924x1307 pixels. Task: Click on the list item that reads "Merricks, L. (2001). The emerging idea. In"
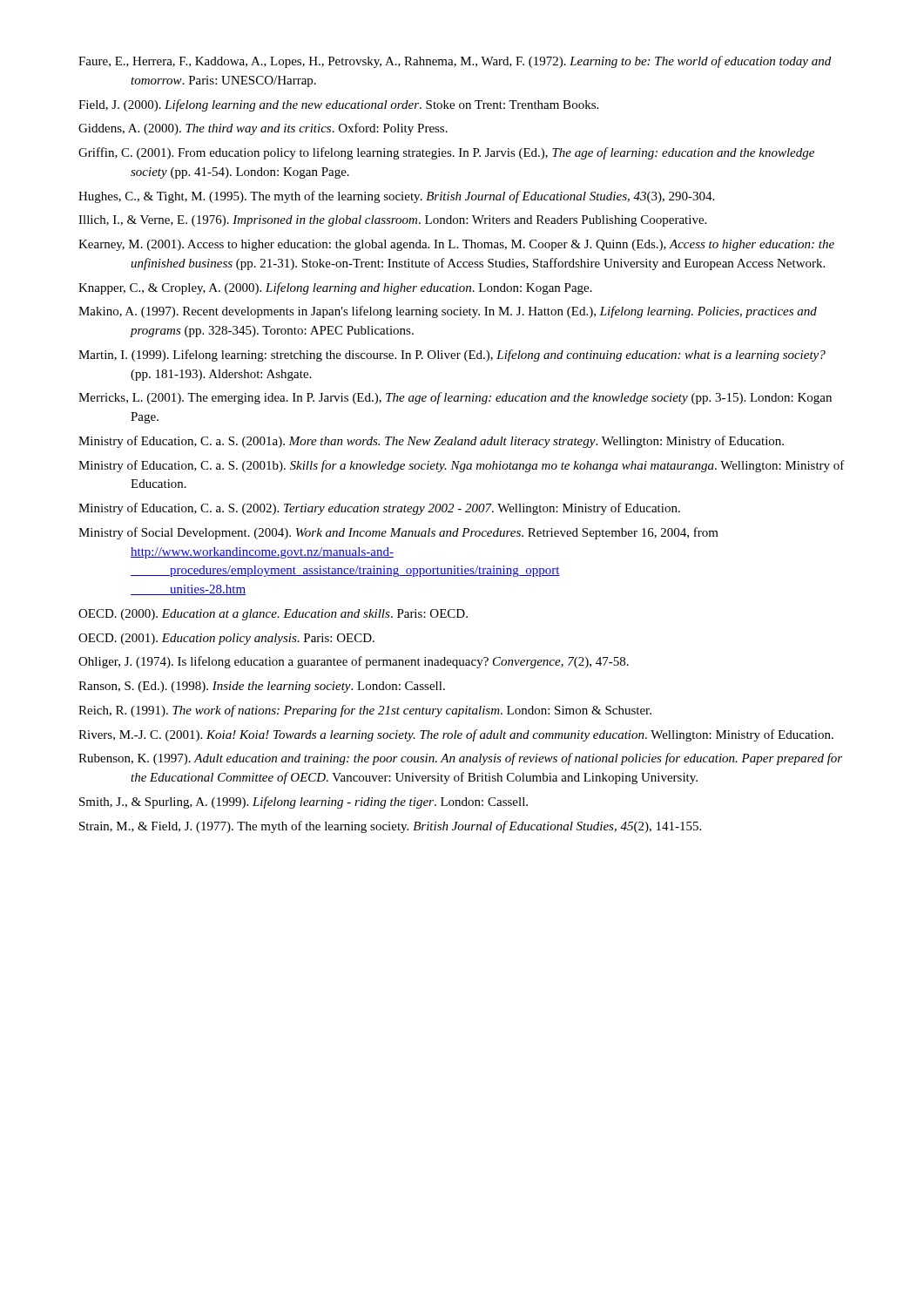coord(455,407)
